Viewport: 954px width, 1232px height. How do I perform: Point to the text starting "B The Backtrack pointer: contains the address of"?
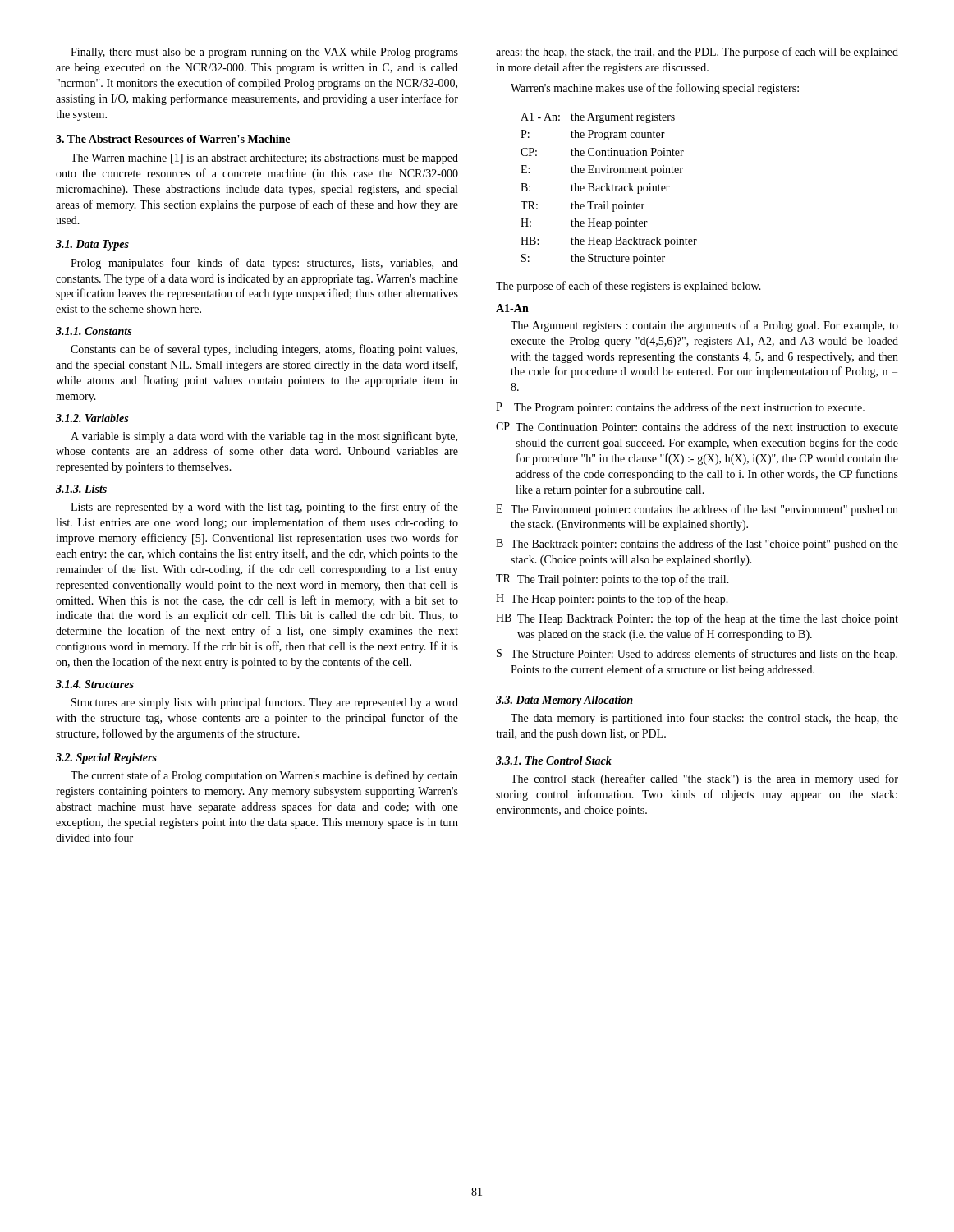(x=697, y=553)
